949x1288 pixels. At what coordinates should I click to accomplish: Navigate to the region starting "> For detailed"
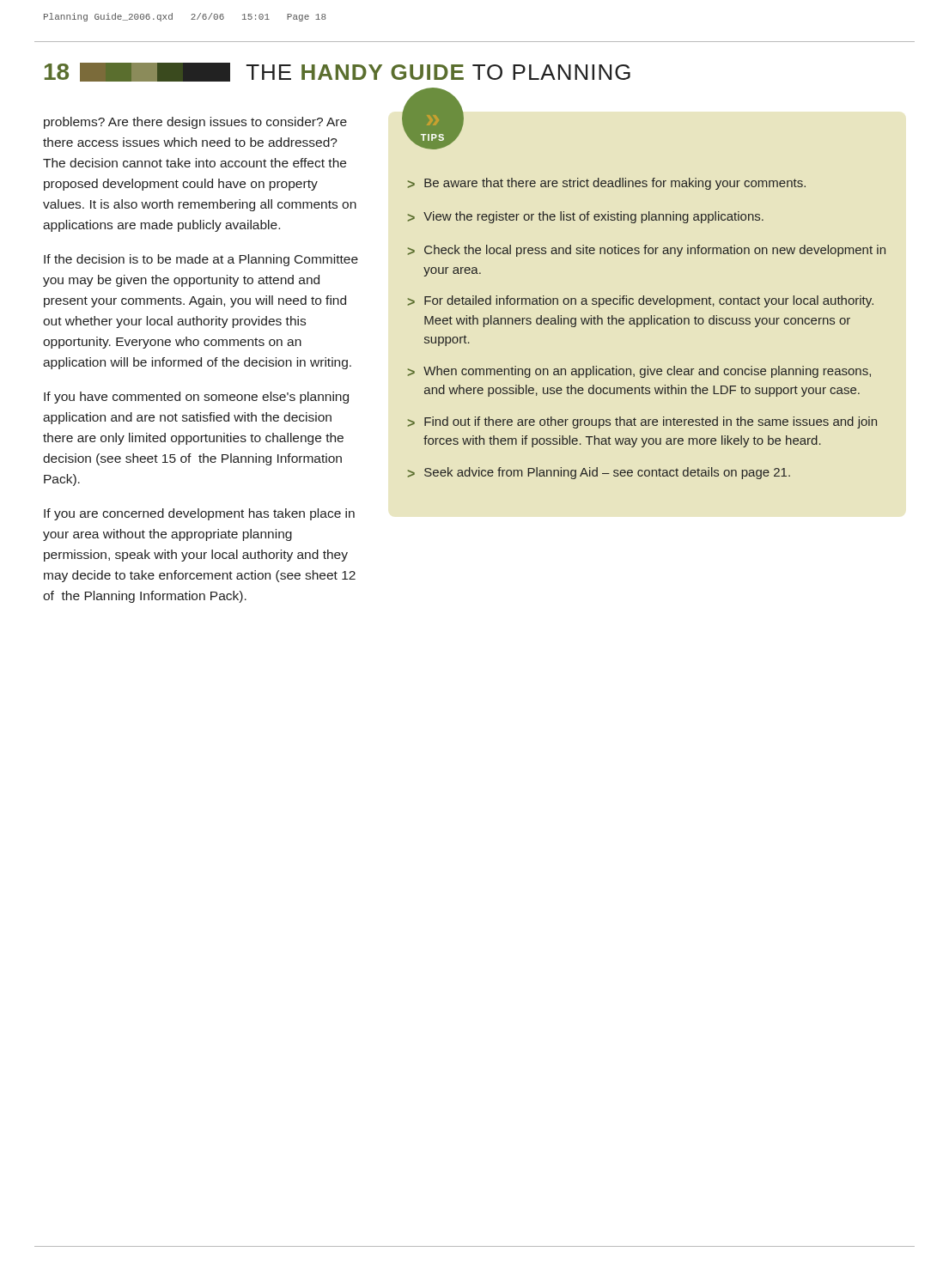point(647,320)
